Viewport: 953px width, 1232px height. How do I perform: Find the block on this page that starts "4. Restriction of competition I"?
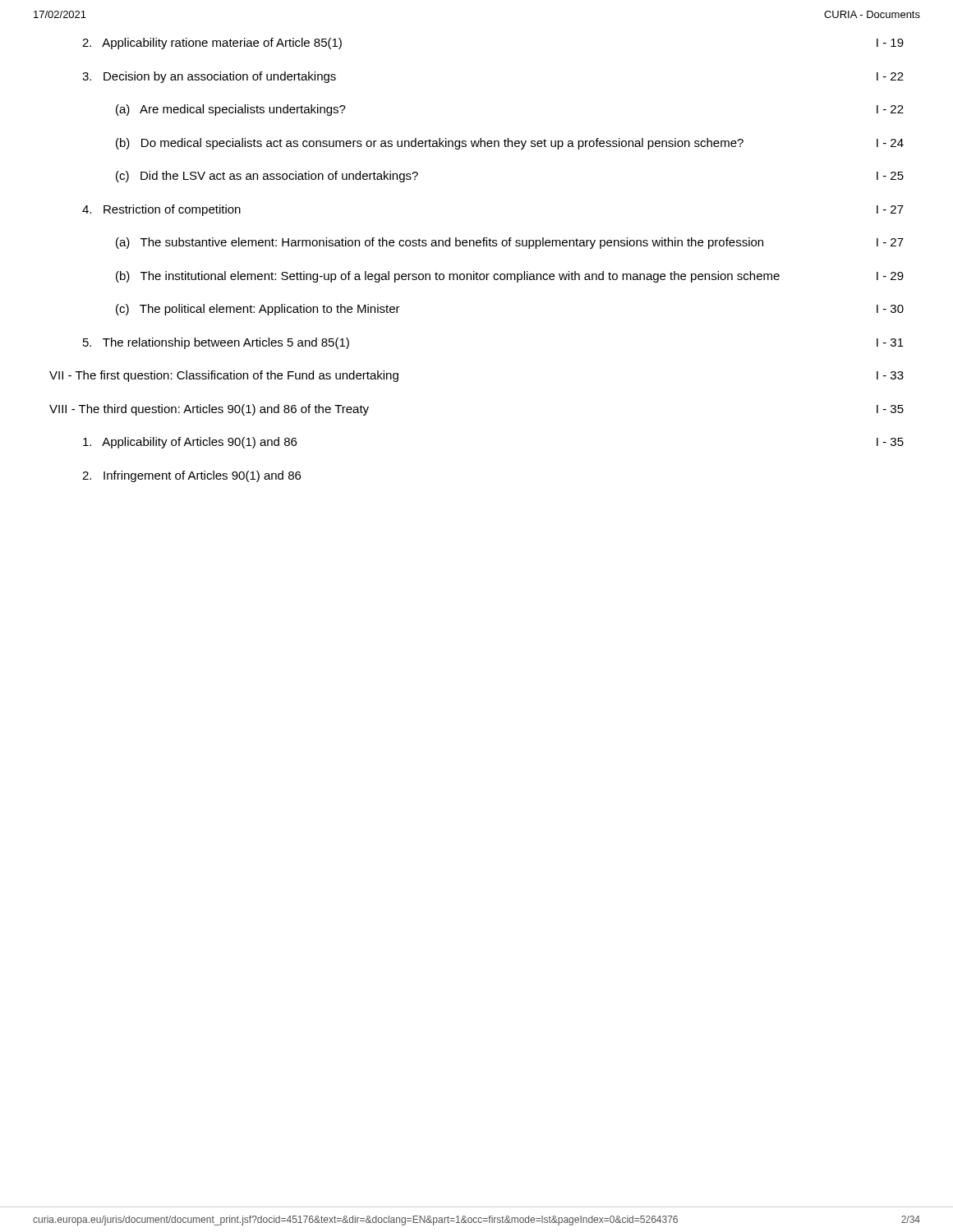170,210
